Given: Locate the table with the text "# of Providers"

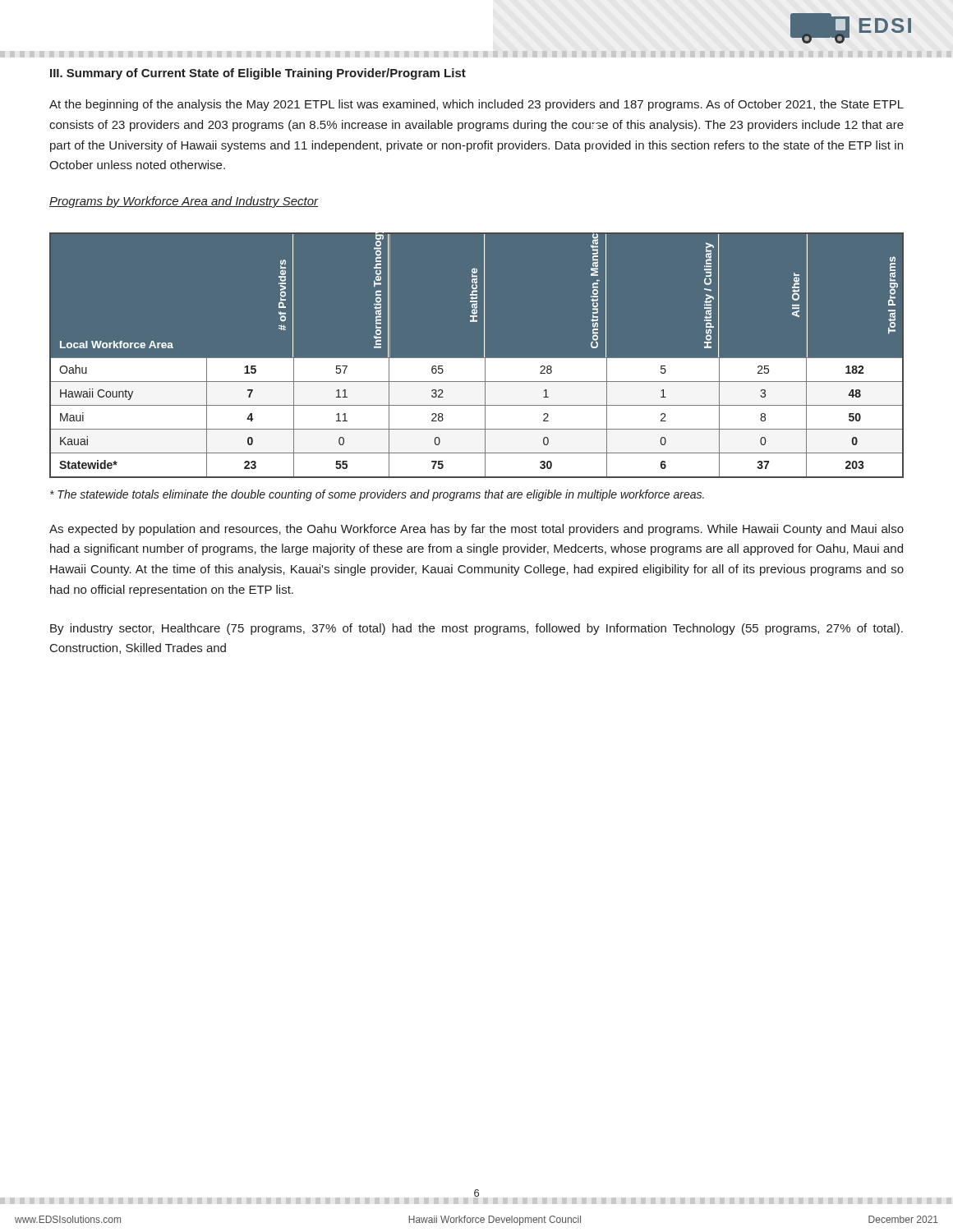Looking at the screenshot, I should pyautogui.click(x=476, y=355).
